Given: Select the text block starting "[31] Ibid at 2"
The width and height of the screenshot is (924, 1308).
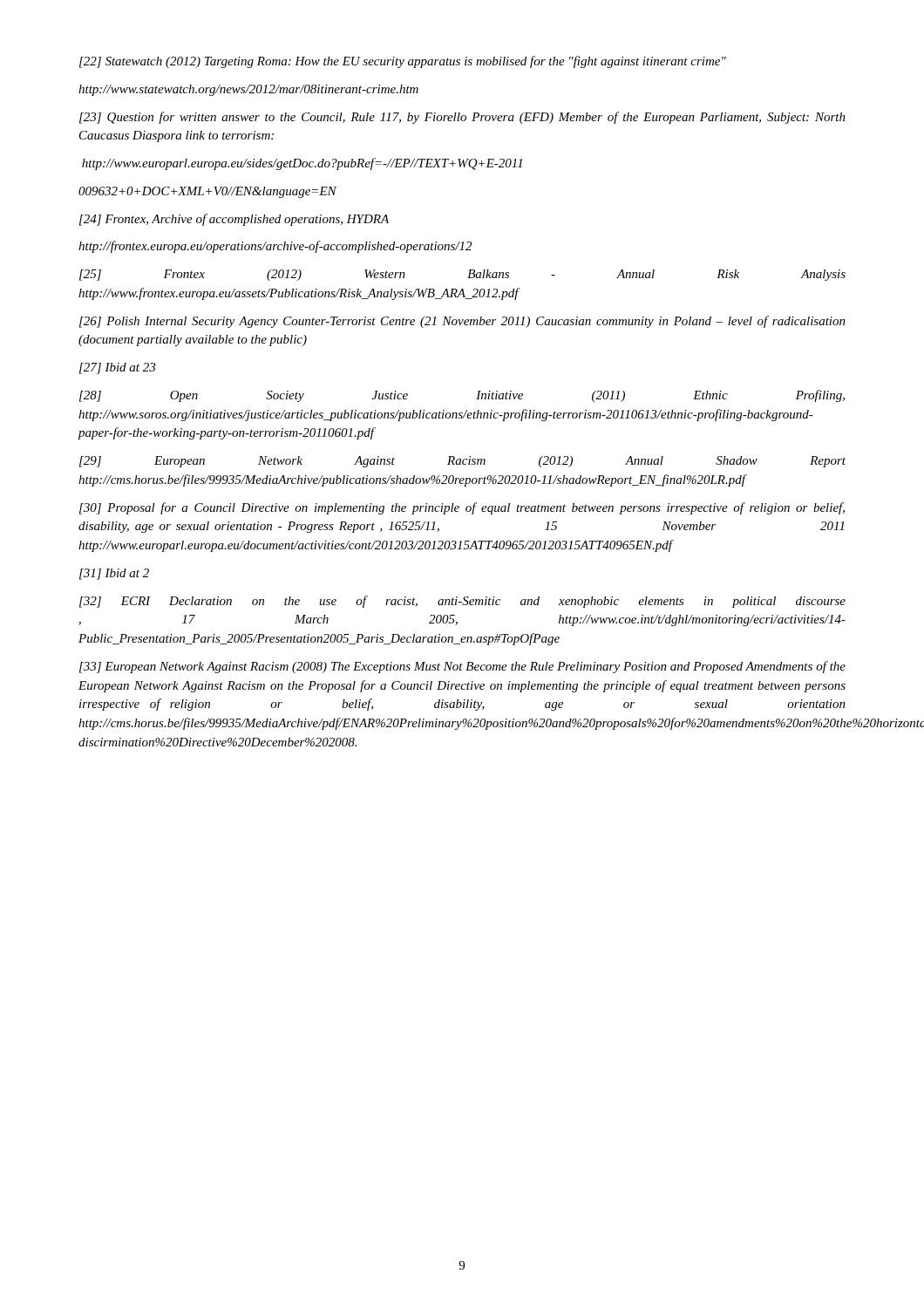Looking at the screenshot, I should point(114,573).
